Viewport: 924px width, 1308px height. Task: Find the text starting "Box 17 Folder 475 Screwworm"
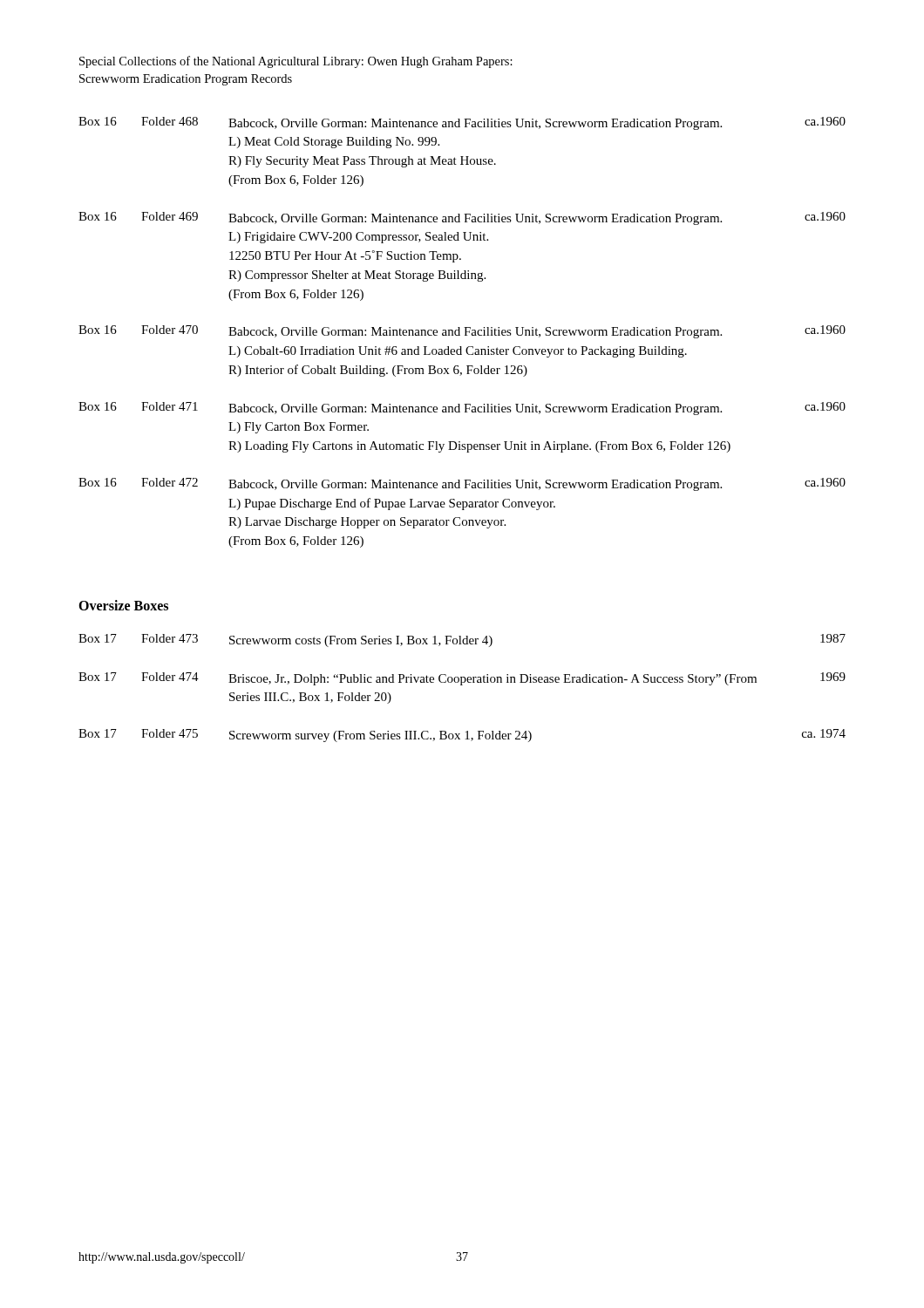click(462, 736)
